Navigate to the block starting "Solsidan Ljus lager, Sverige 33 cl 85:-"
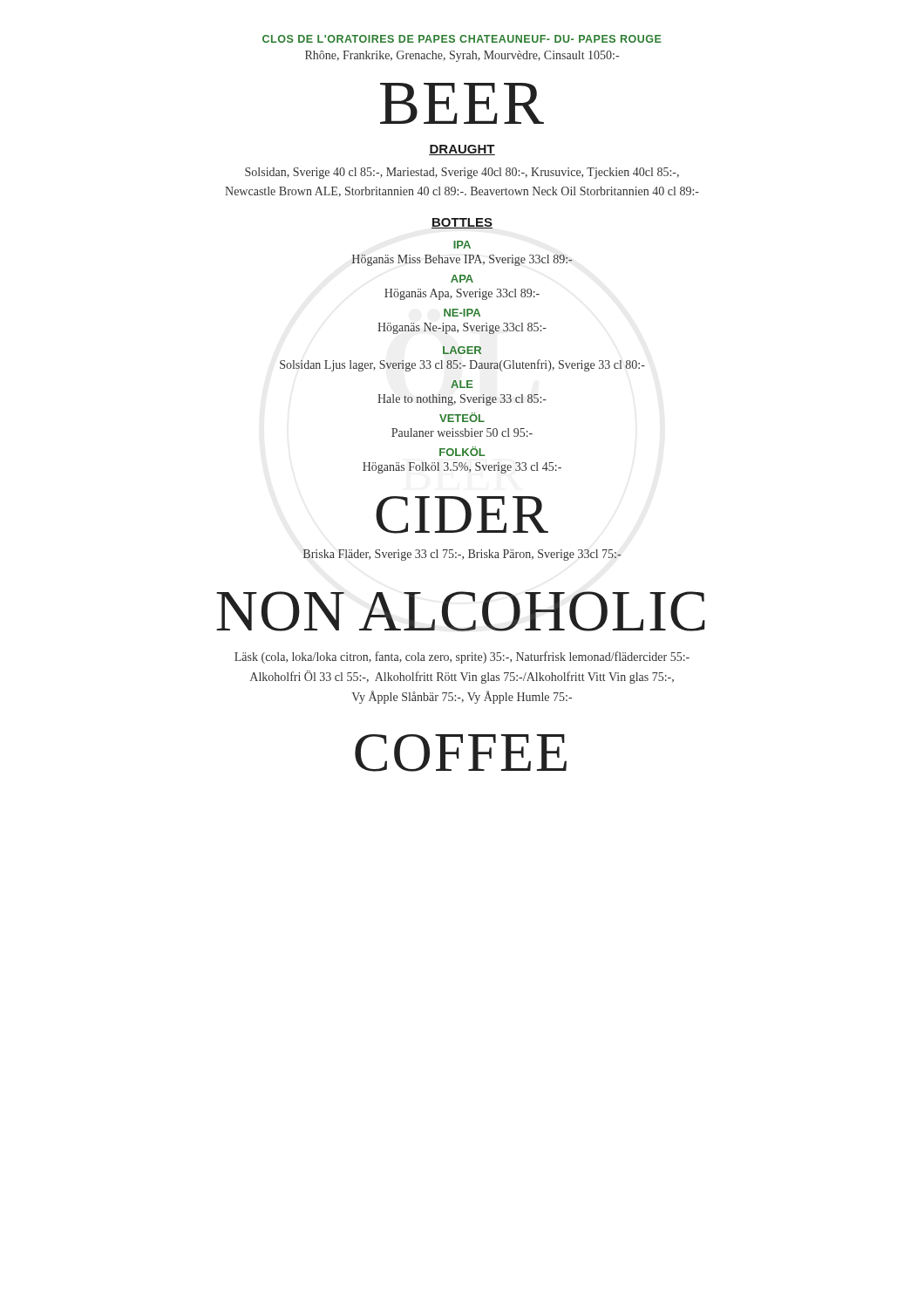924x1308 pixels. [x=462, y=365]
